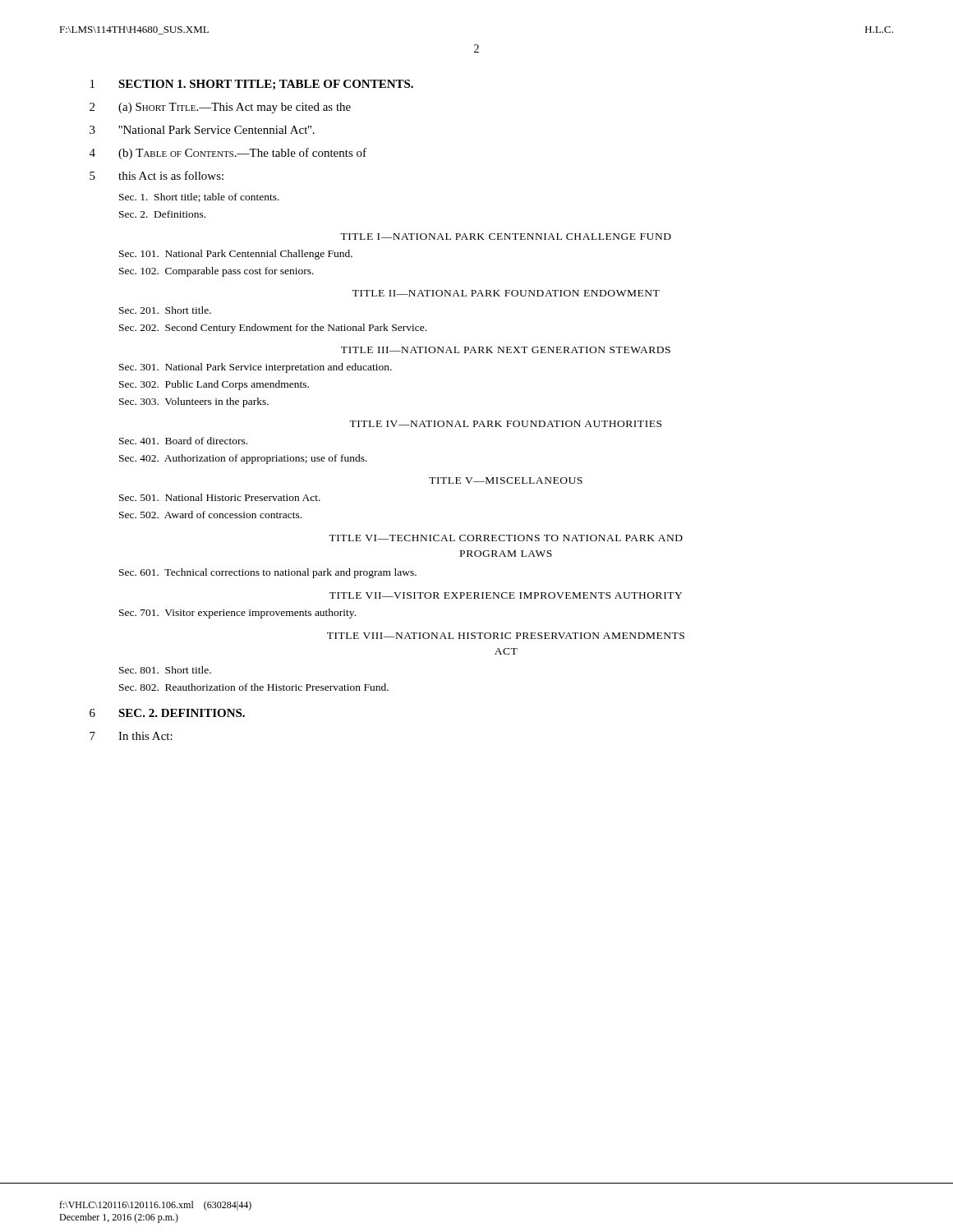Select the text containing "Sec. 303. Volunteers in the parks."
The height and width of the screenshot is (1232, 953).
[194, 401]
